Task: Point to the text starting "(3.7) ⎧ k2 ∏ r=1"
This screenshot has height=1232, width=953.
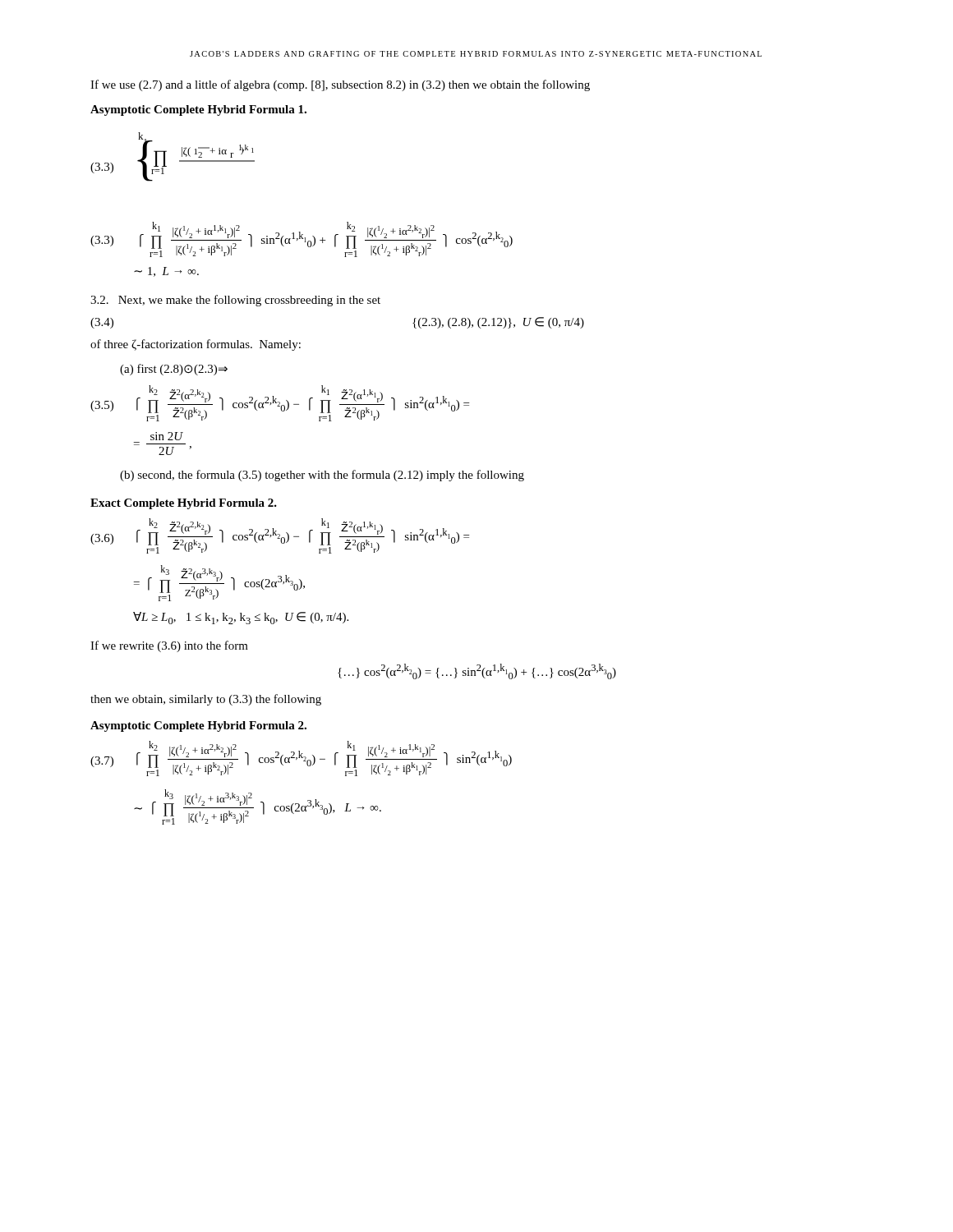Action: pyautogui.click(x=476, y=783)
